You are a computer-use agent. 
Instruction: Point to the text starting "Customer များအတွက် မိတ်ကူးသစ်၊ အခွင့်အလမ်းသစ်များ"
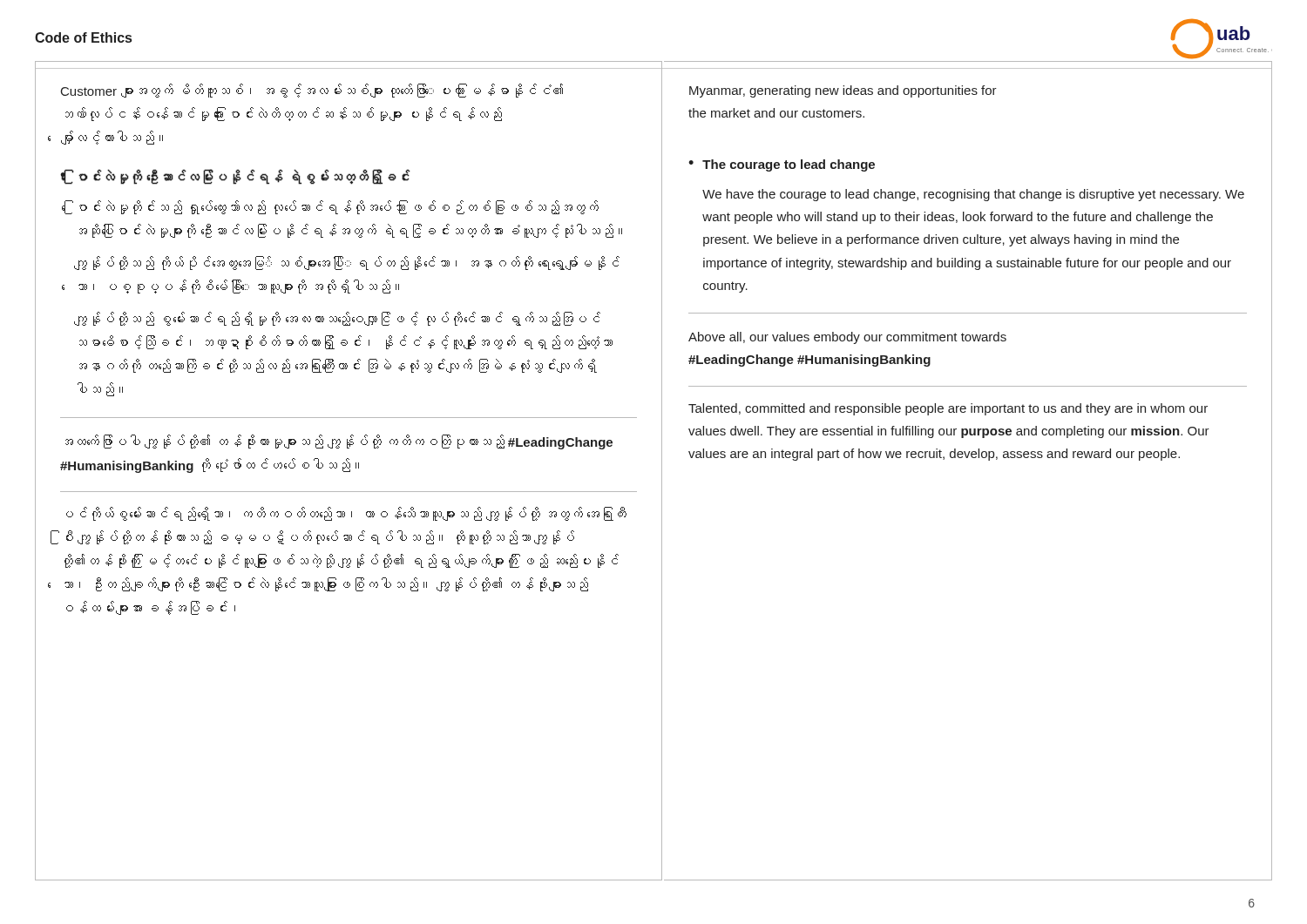[x=312, y=115]
